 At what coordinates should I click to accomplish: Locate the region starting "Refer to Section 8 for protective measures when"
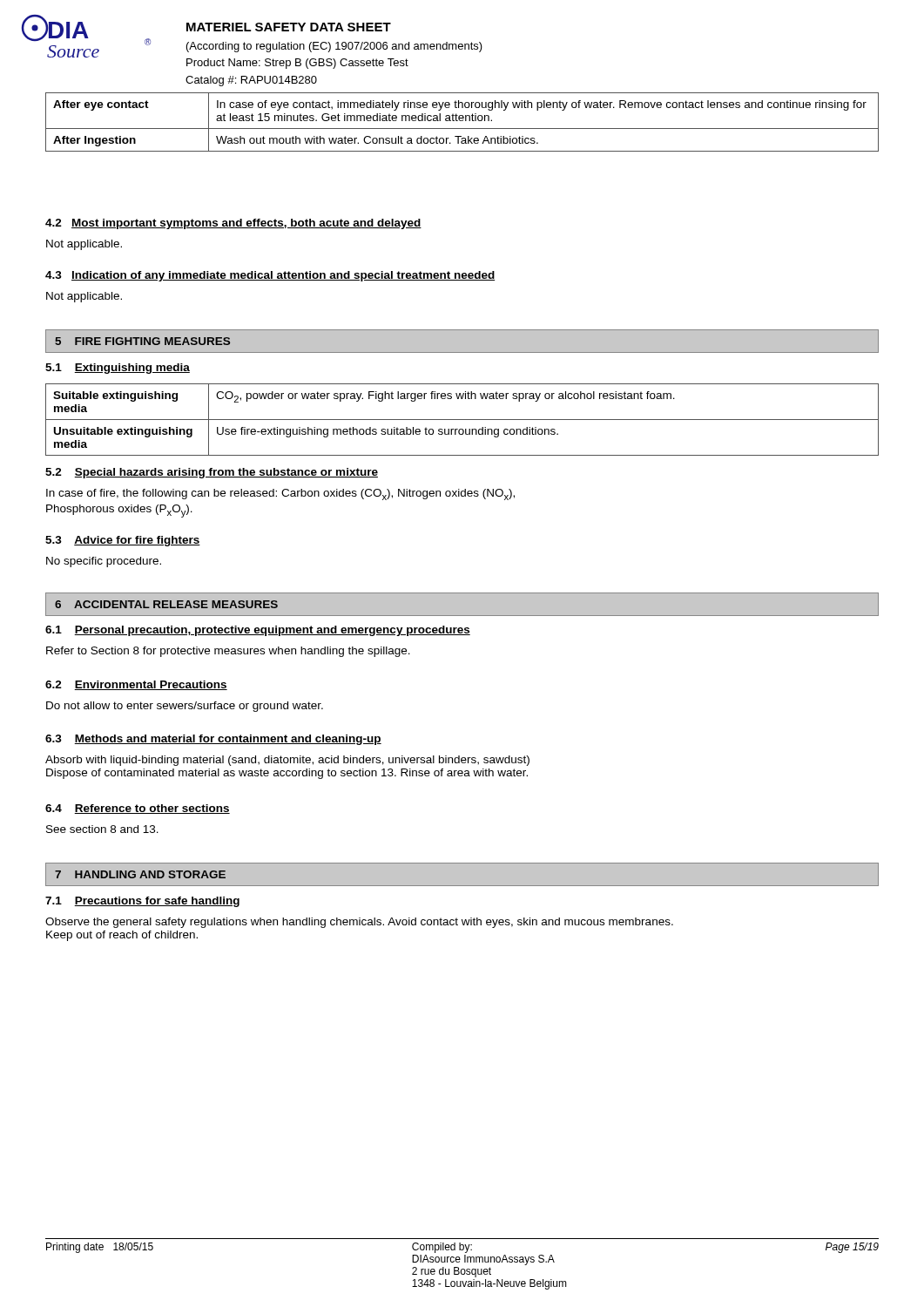coord(228,652)
